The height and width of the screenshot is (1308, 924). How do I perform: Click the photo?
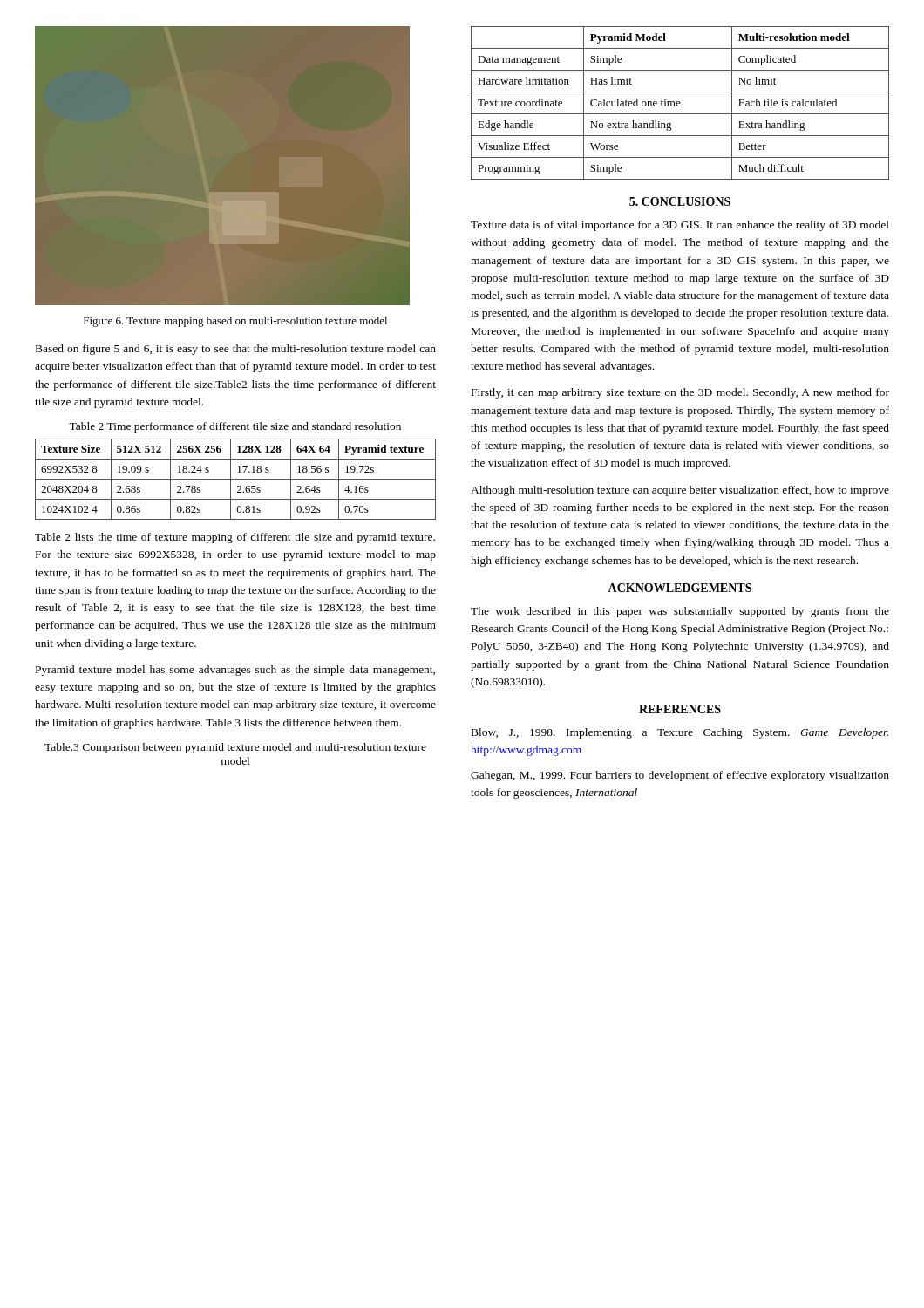point(235,167)
